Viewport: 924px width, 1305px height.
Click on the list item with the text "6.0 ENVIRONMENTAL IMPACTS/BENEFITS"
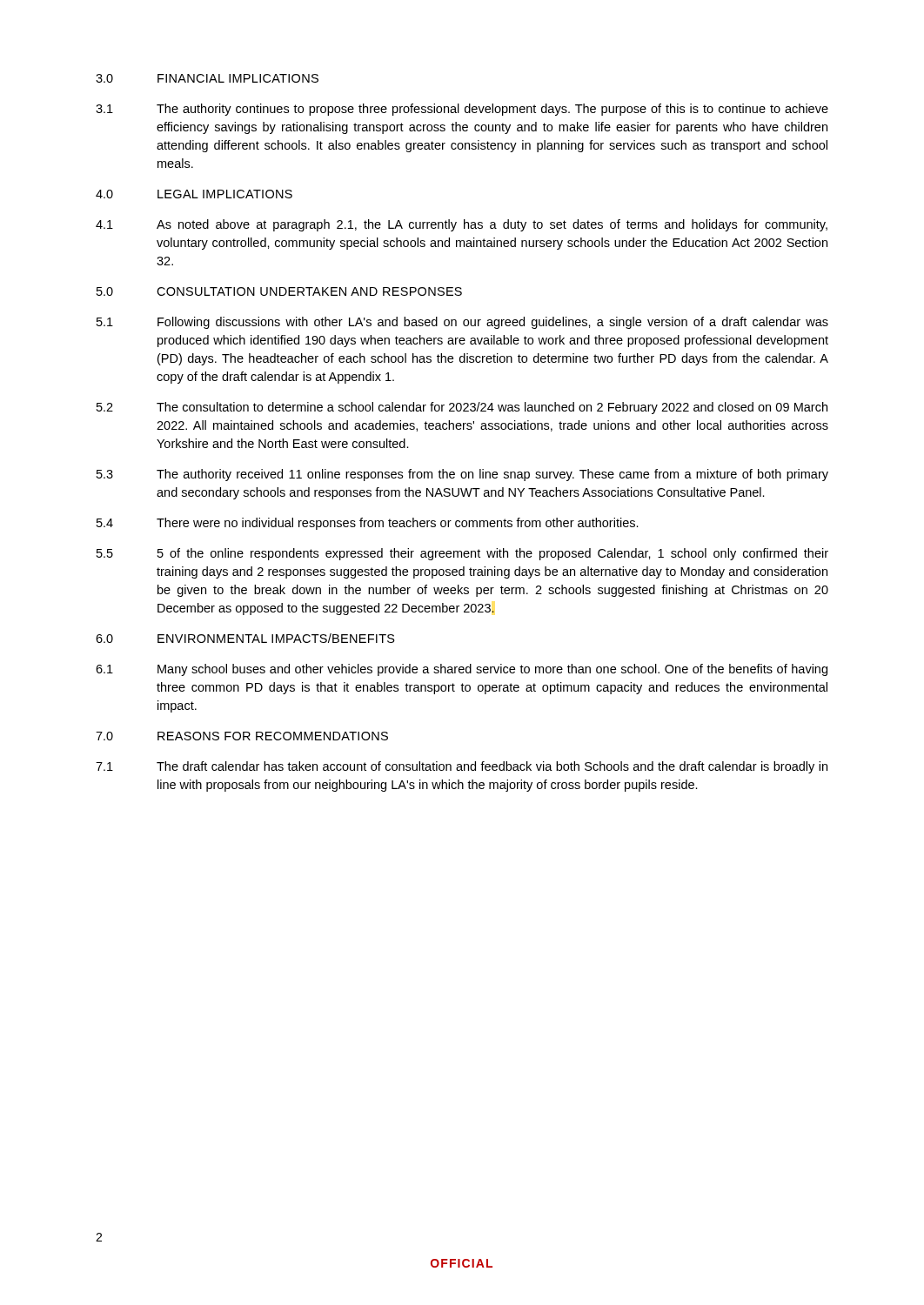pyautogui.click(x=245, y=638)
